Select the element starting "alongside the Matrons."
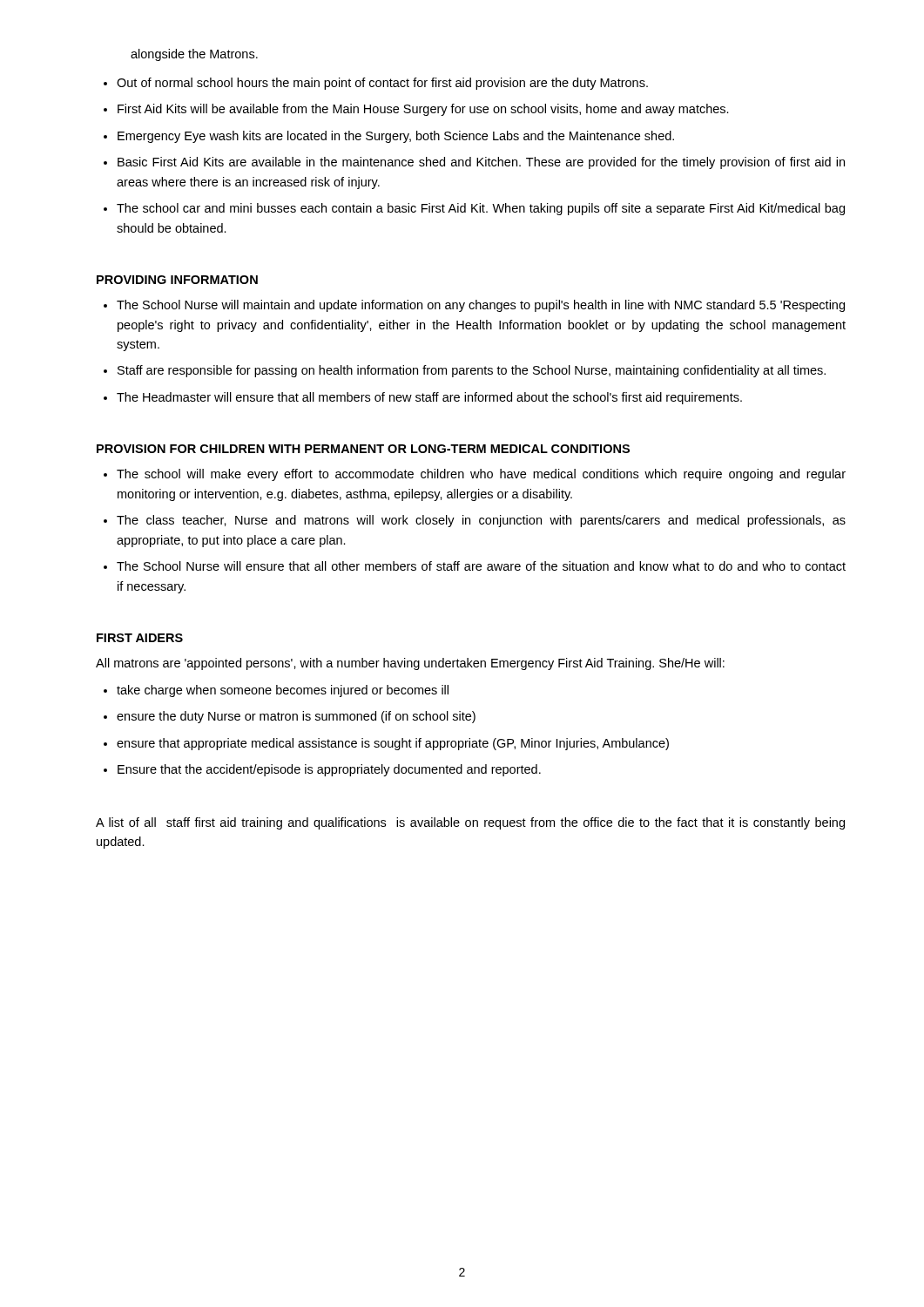This screenshot has height=1307, width=924. [x=195, y=54]
